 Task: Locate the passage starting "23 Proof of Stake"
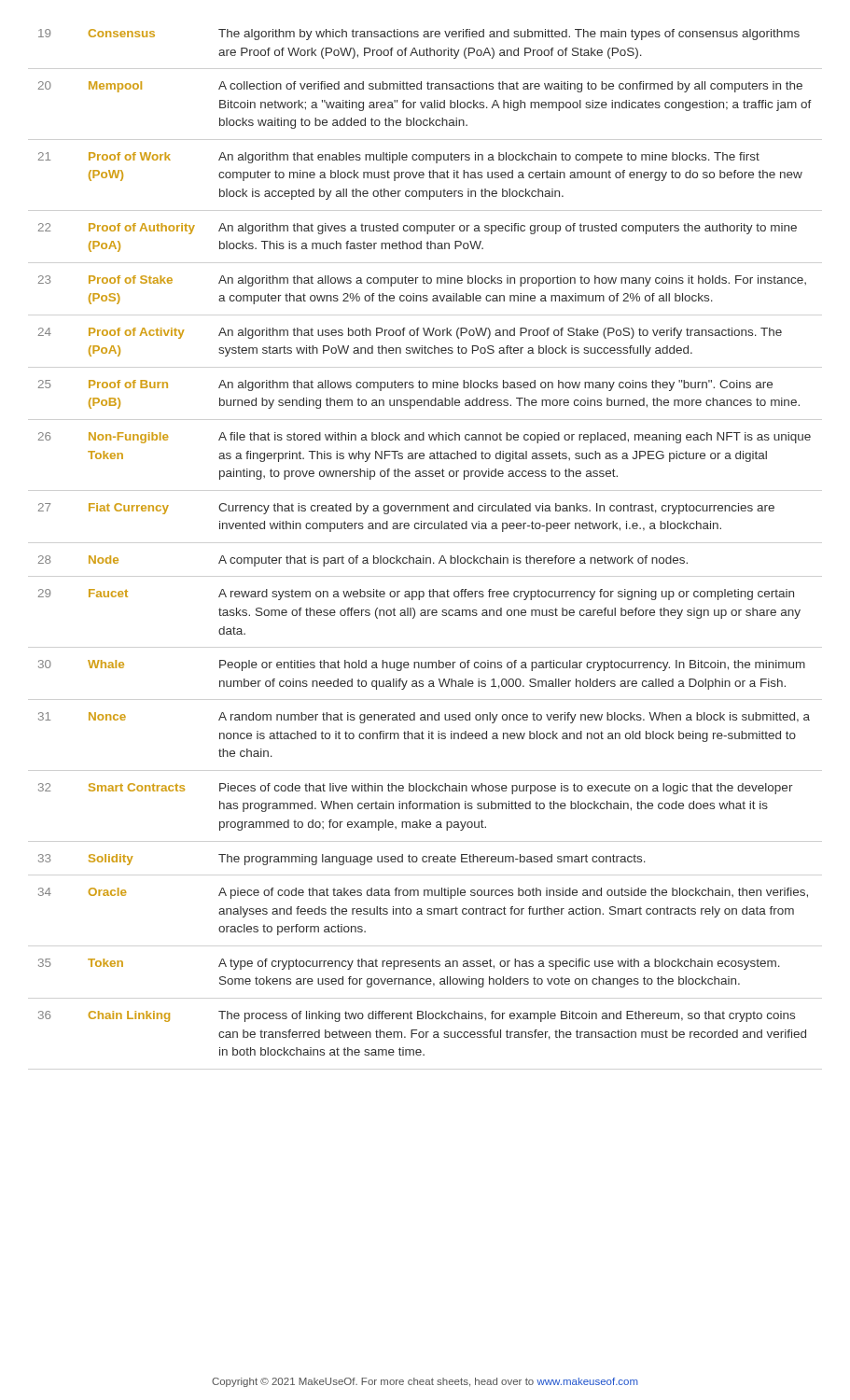425,289
